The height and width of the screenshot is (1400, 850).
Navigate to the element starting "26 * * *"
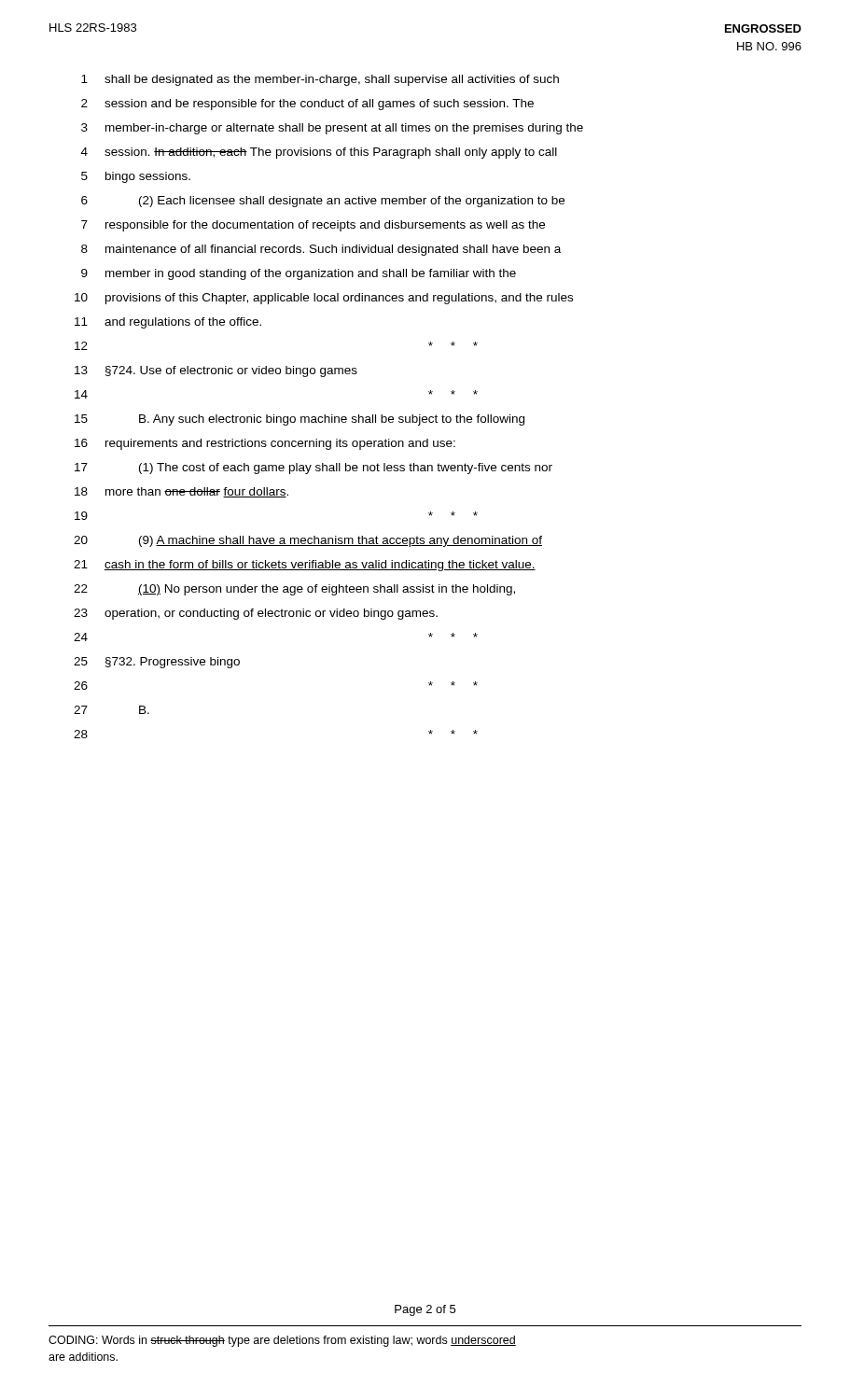coord(425,686)
